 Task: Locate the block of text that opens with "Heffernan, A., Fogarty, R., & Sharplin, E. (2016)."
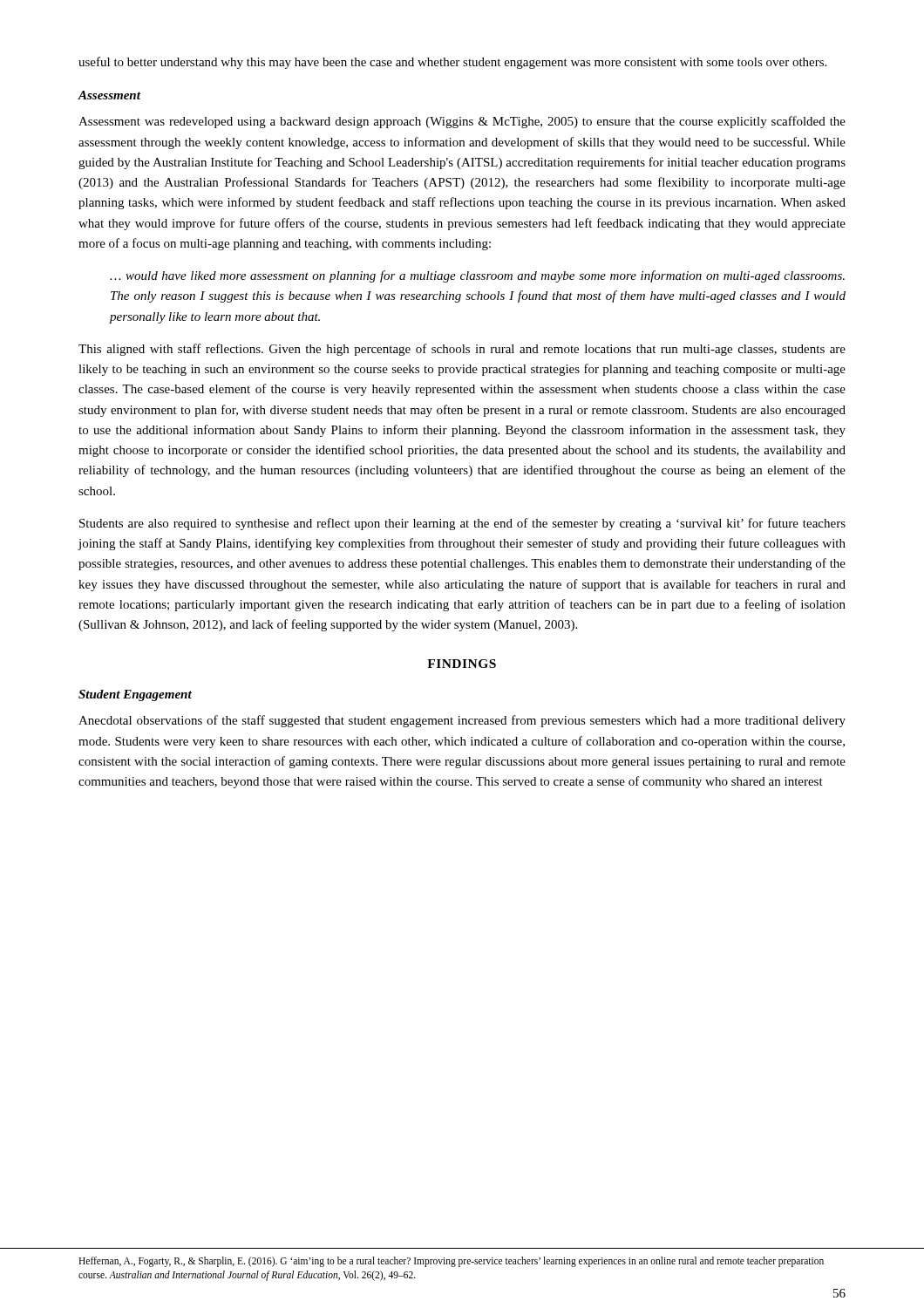[x=451, y=1268]
